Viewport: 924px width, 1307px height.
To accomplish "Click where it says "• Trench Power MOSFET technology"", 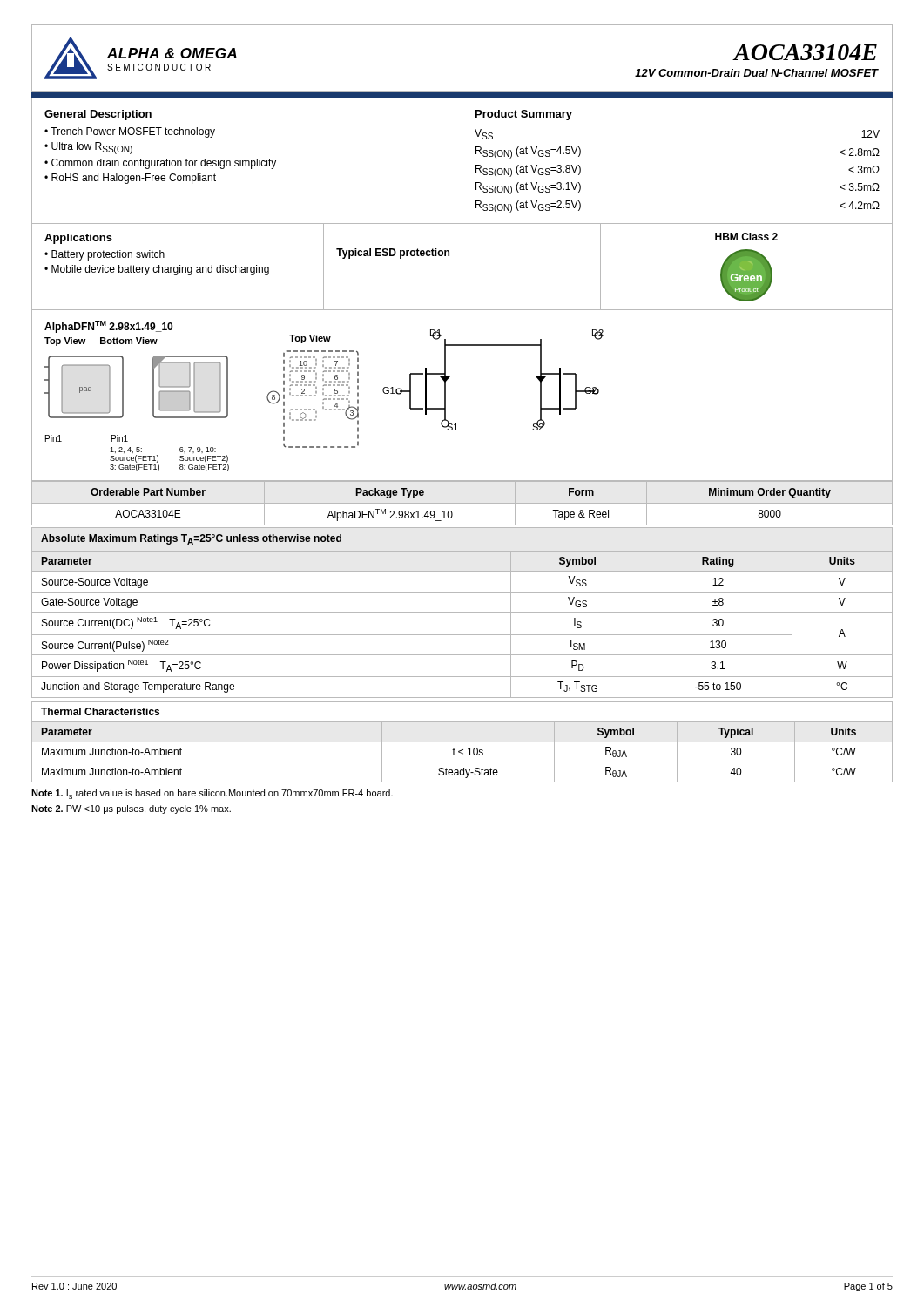I will 130,132.
